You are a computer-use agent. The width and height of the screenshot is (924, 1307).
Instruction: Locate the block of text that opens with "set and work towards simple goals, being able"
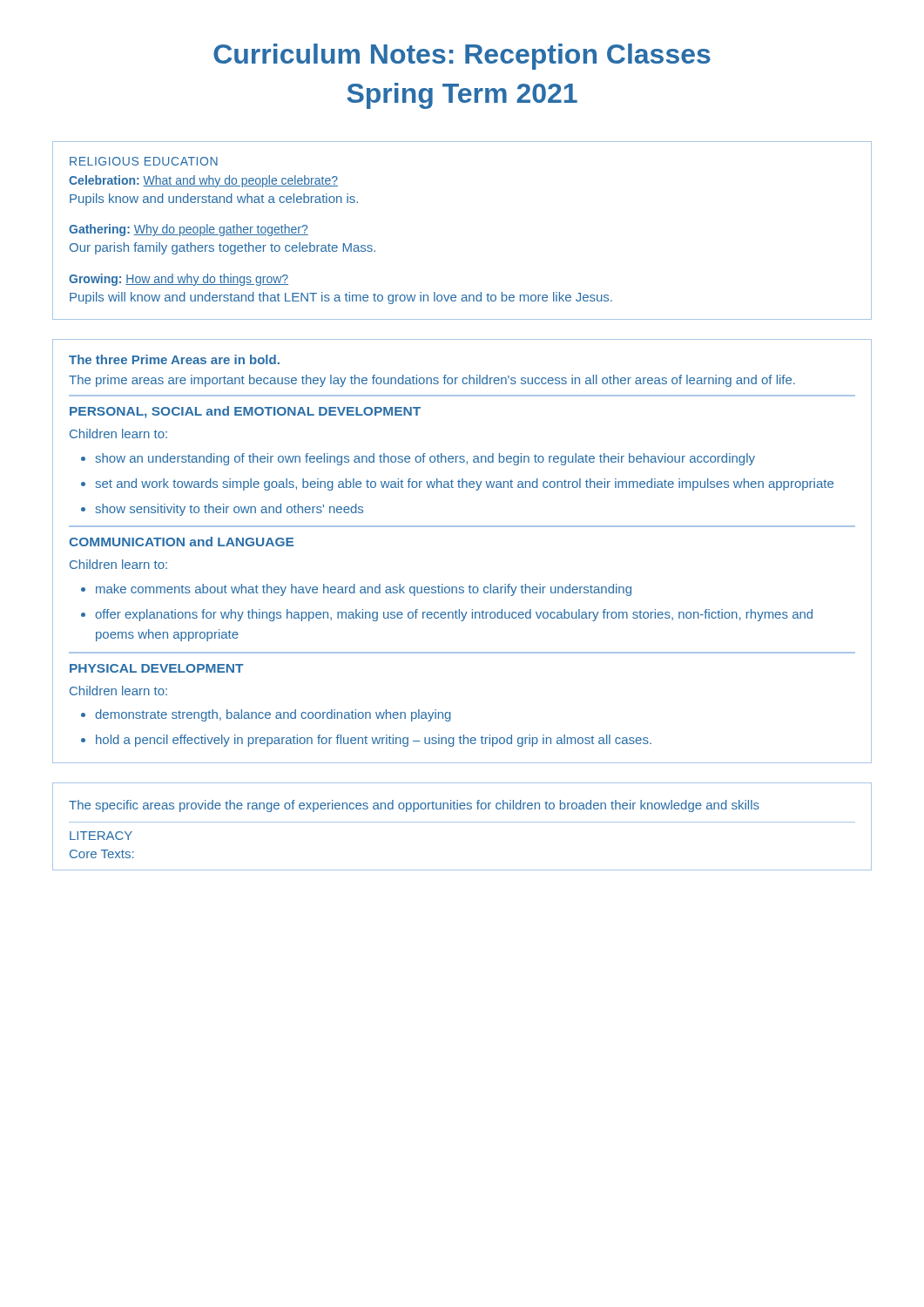click(x=464, y=483)
